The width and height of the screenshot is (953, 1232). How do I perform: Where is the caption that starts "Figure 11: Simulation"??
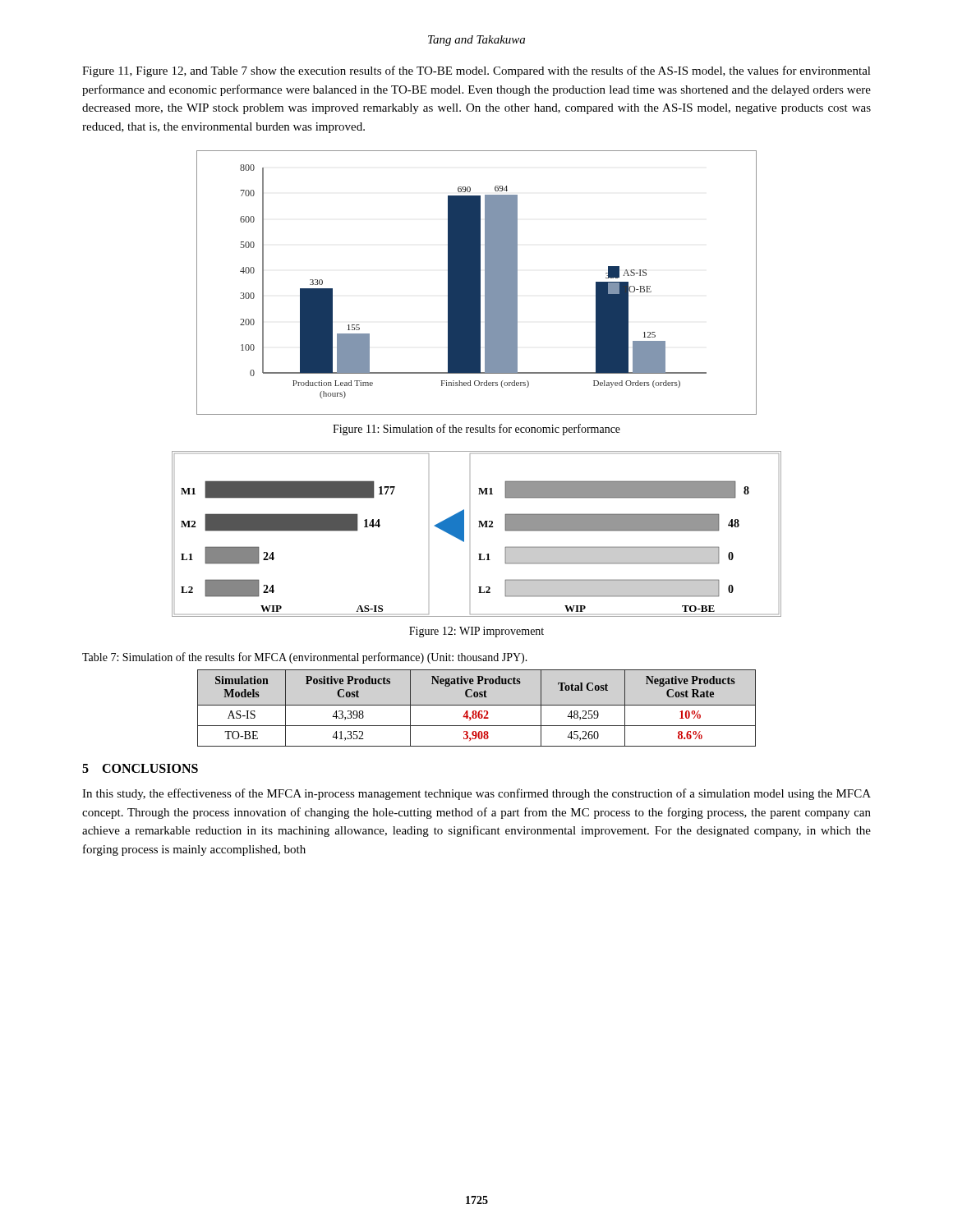tap(476, 429)
